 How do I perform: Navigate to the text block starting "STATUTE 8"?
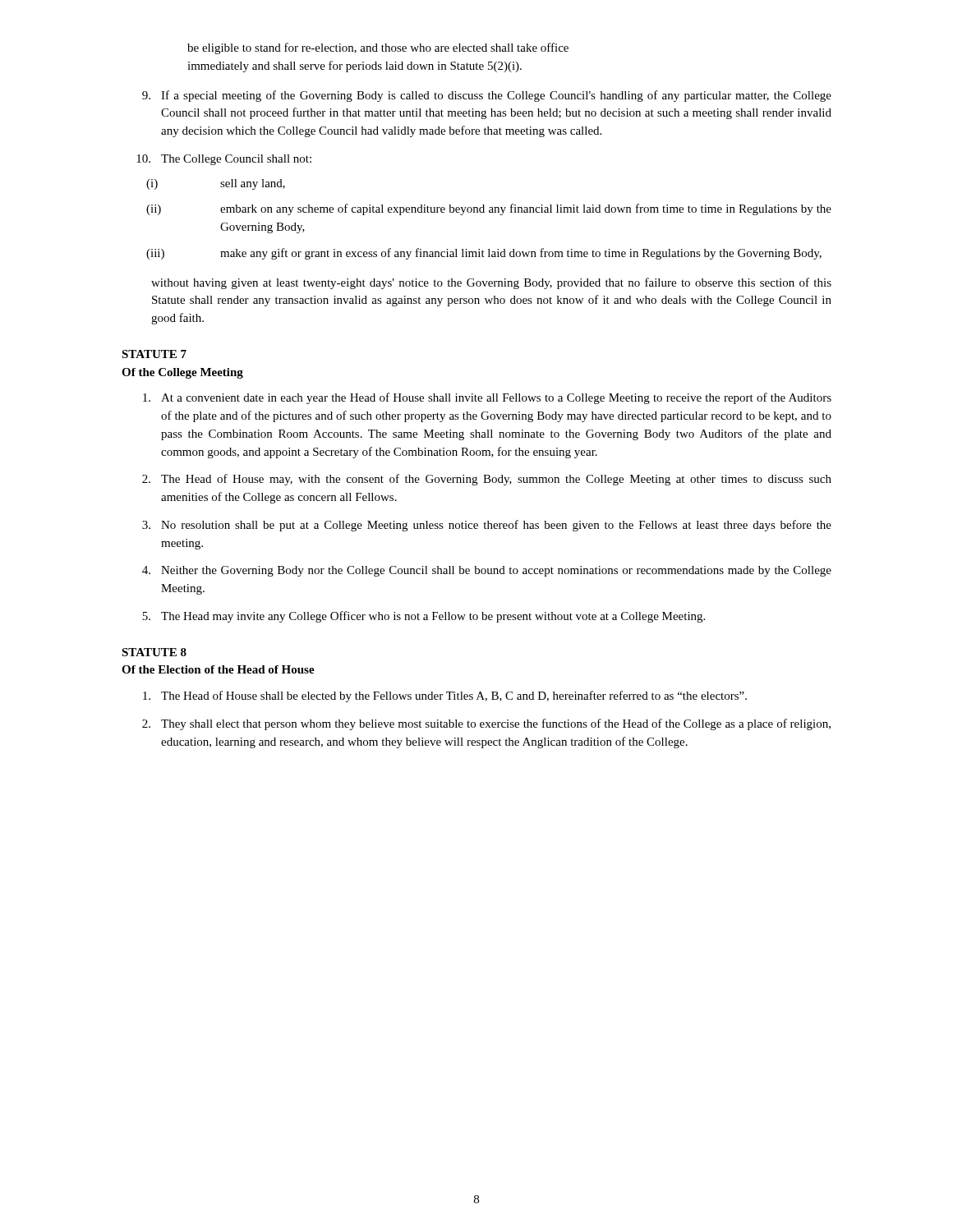click(x=154, y=652)
